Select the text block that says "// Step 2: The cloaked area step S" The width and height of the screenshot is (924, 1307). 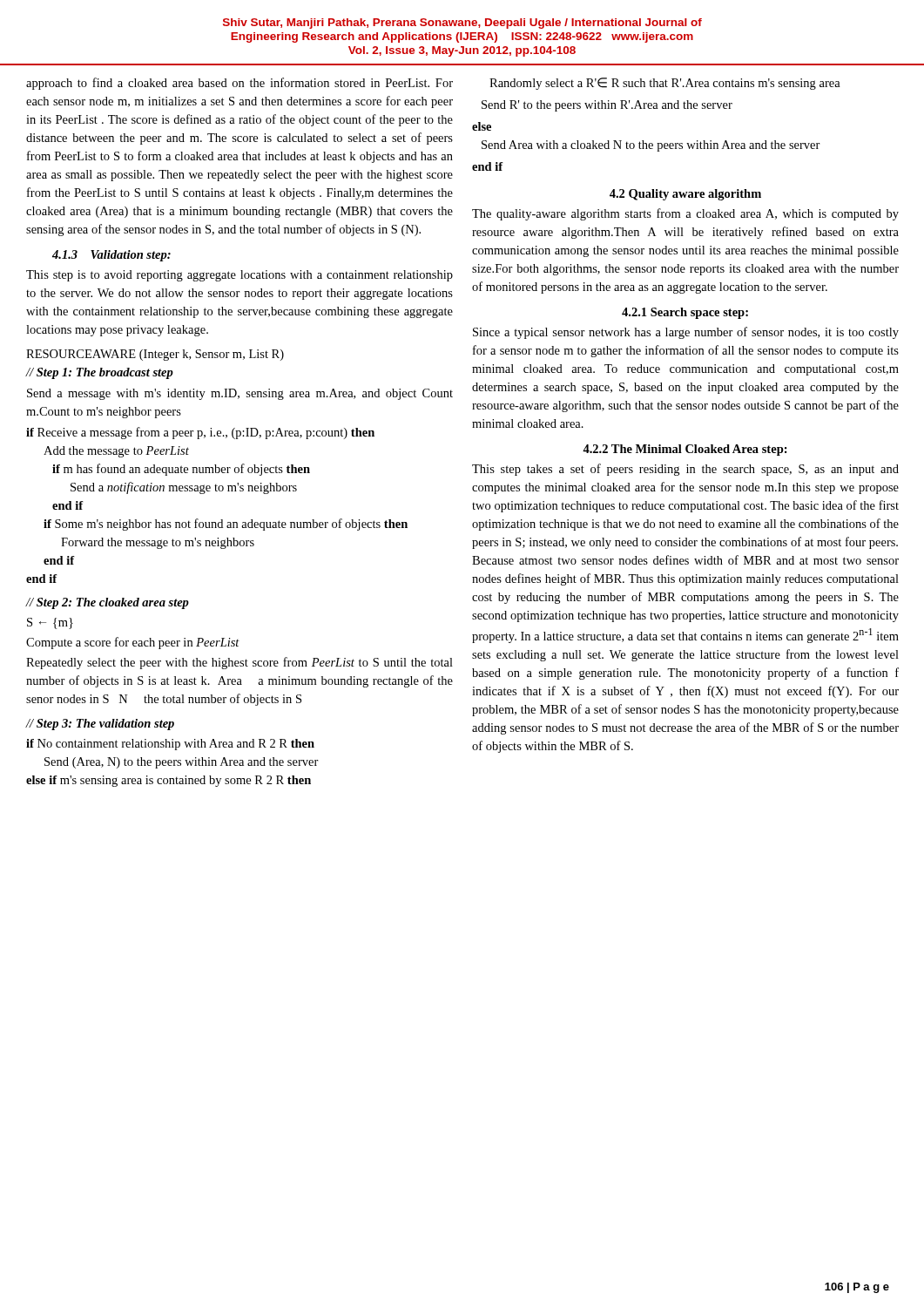(240, 651)
